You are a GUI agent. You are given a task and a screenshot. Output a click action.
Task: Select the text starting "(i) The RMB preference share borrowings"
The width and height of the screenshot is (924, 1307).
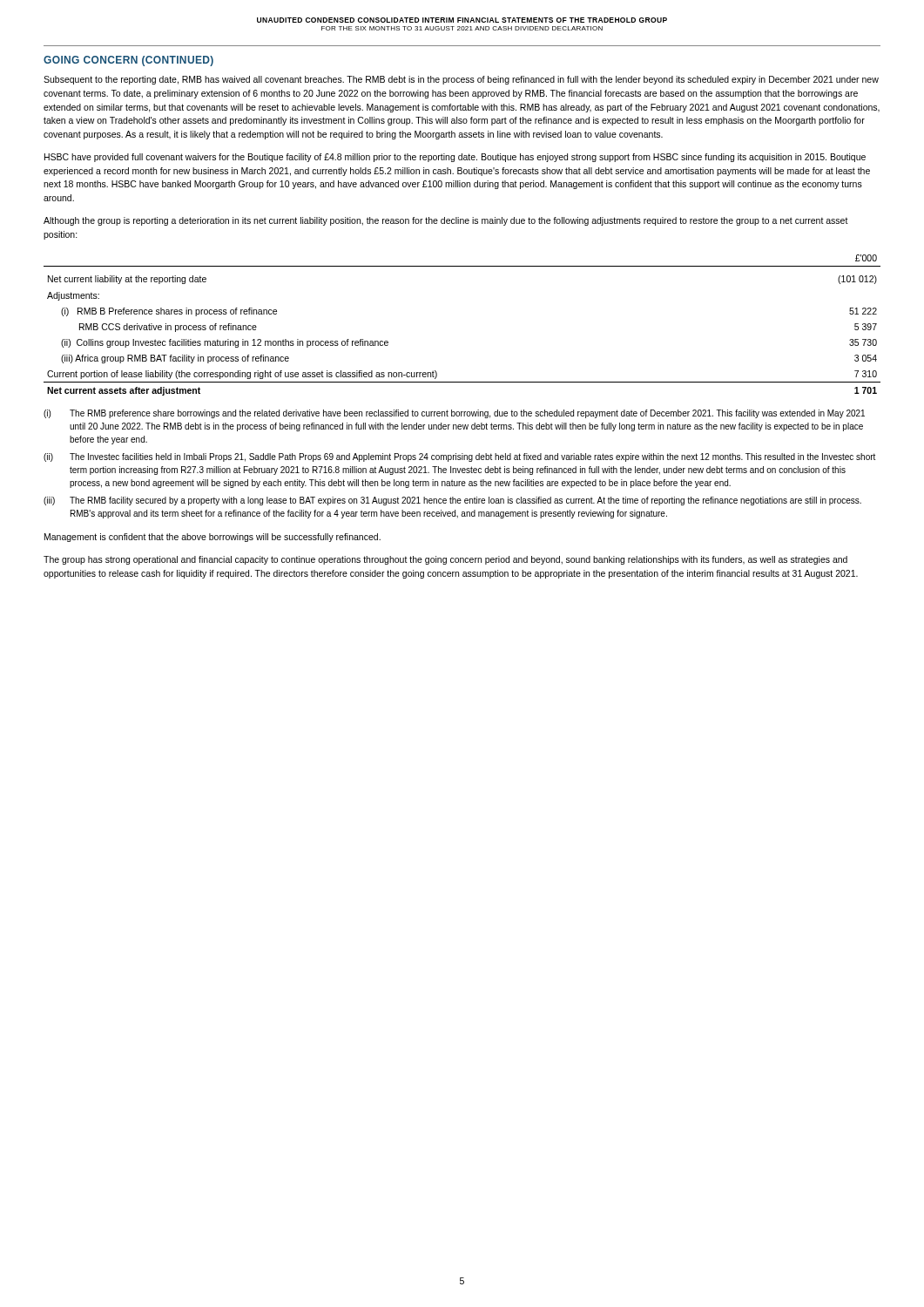tap(462, 427)
